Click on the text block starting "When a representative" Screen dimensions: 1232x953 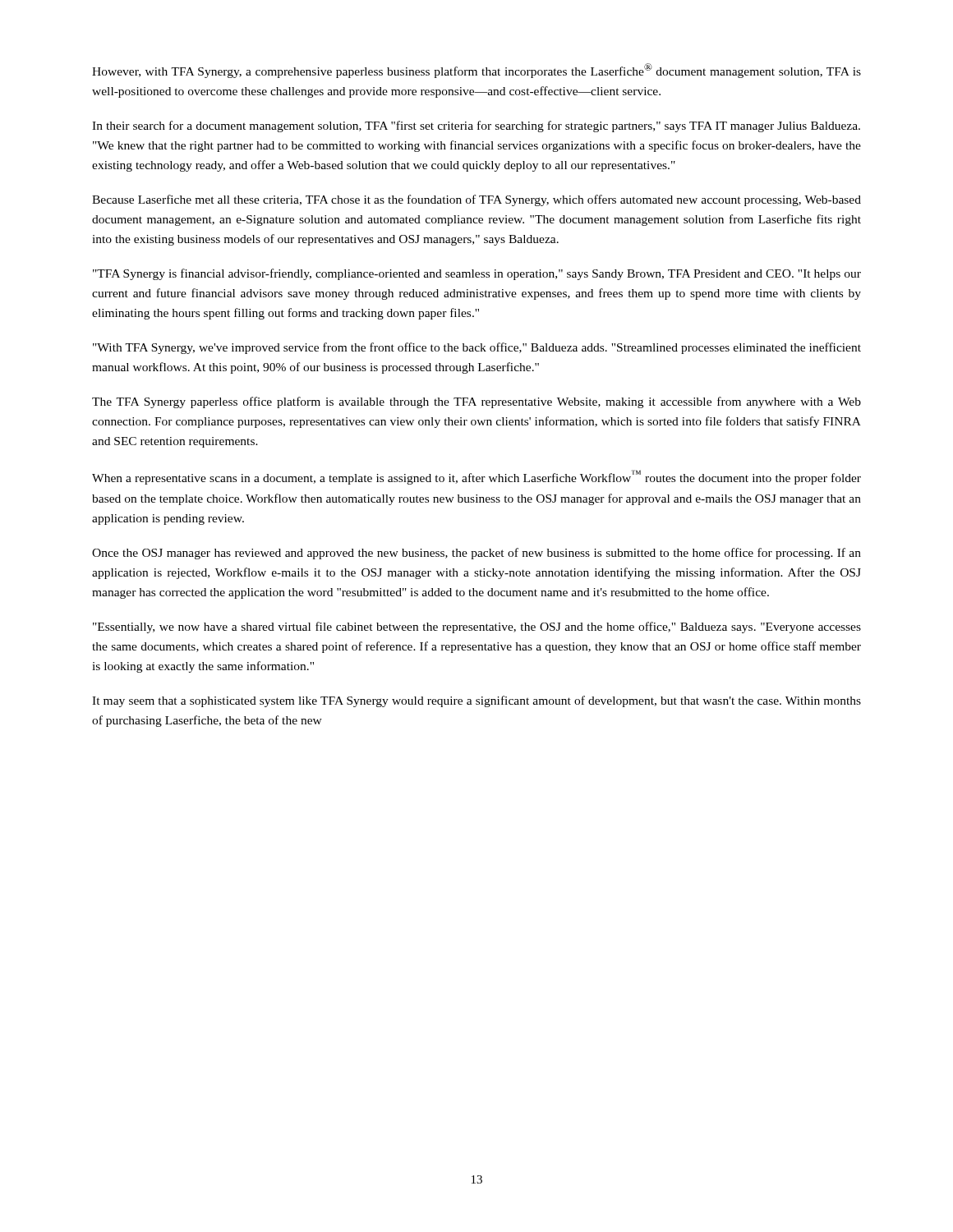pyautogui.click(x=476, y=496)
